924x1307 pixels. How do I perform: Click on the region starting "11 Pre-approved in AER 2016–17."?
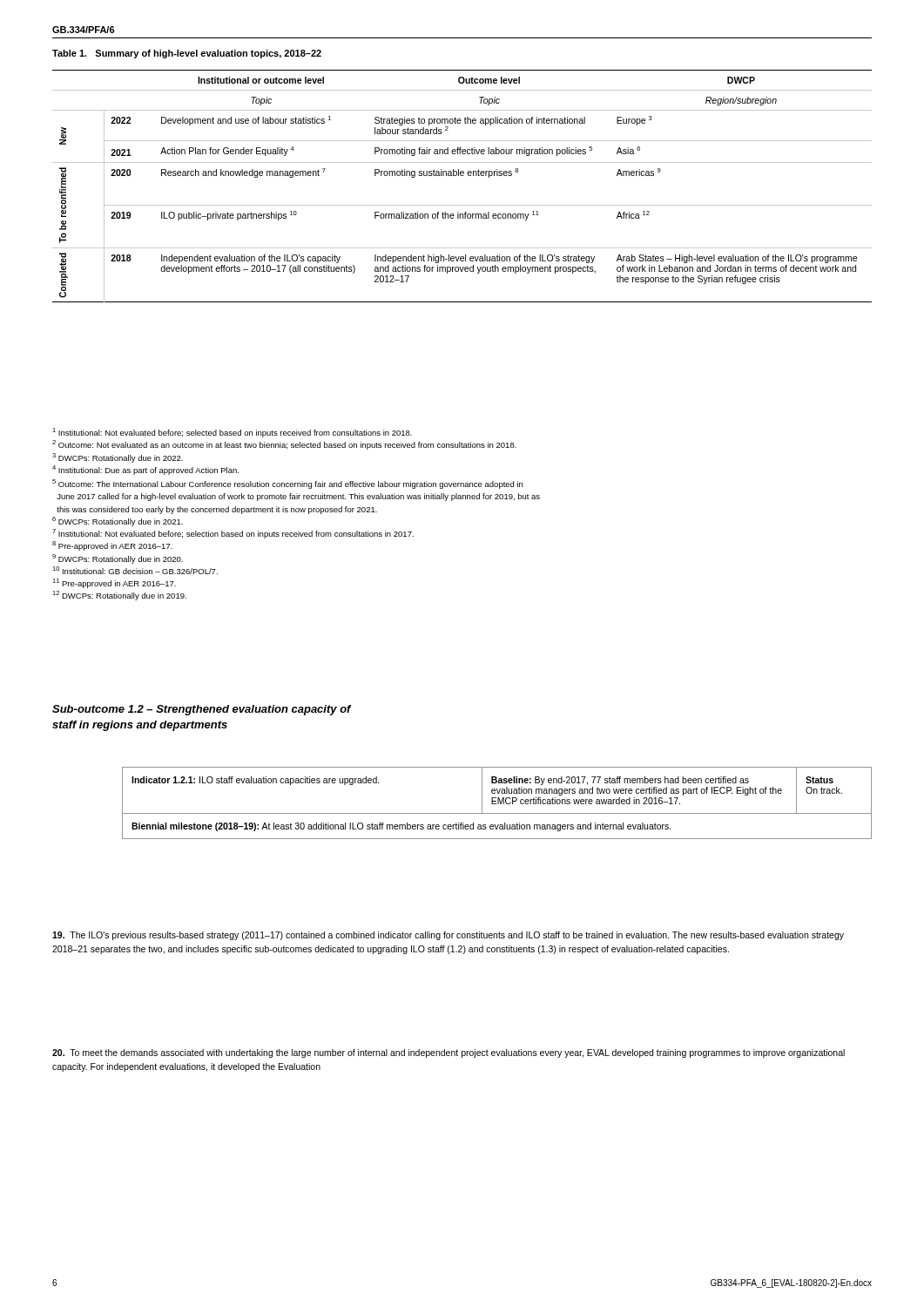click(x=114, y=583)
